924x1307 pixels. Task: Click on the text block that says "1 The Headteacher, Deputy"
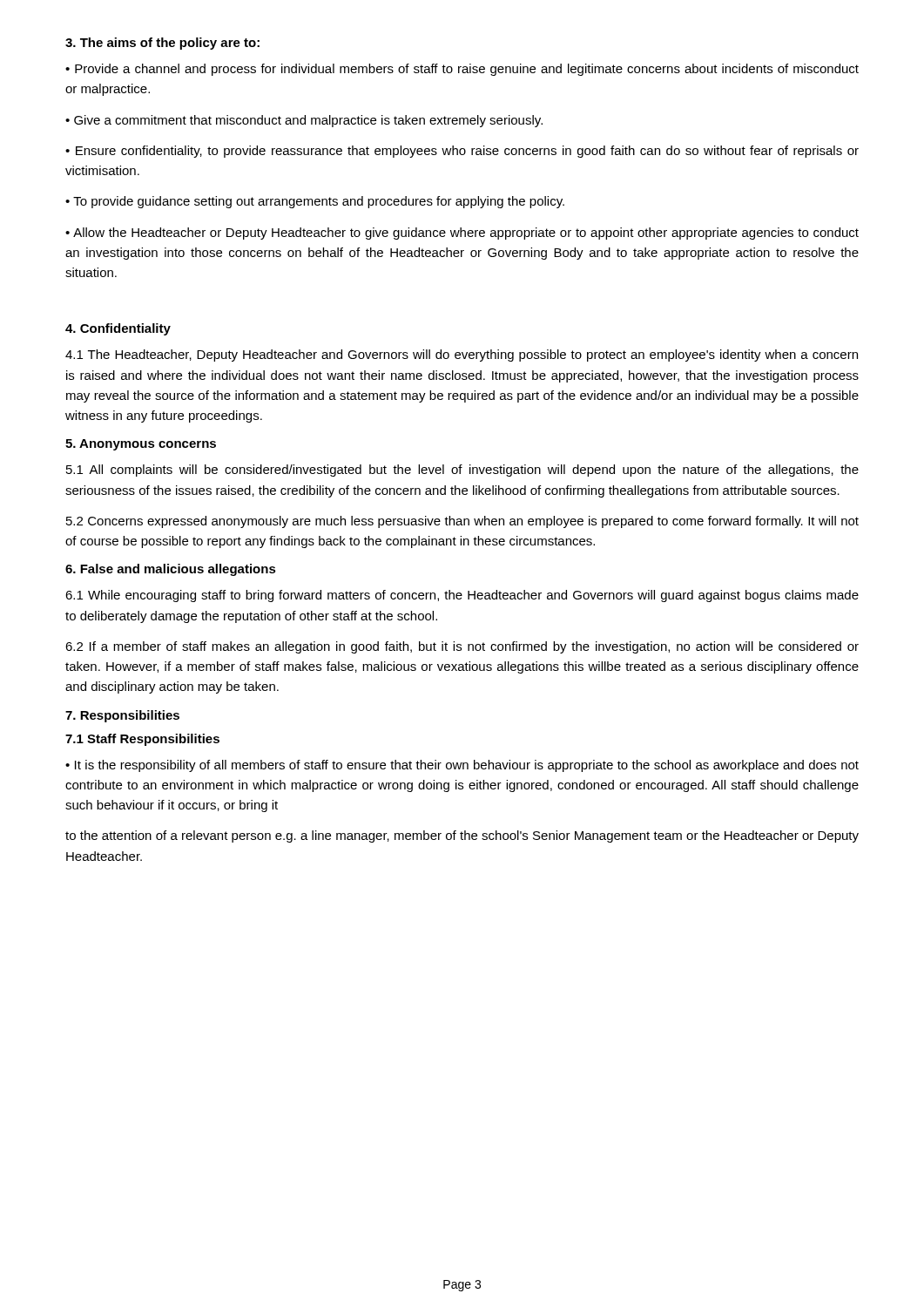coord(462,385)
